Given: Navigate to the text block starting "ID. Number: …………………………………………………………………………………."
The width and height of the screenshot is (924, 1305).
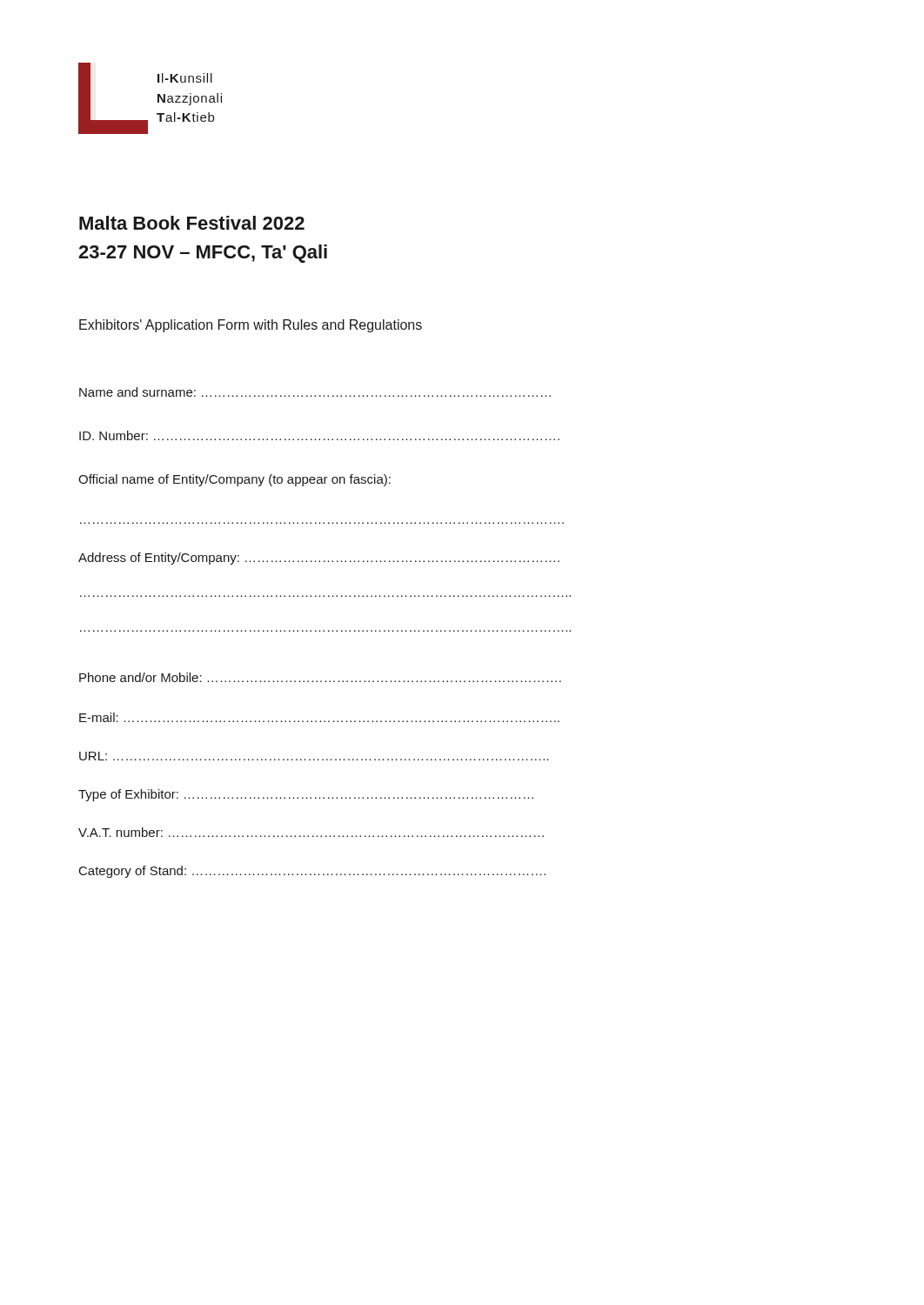Looking at the screenshot, I should click(319, 435).
